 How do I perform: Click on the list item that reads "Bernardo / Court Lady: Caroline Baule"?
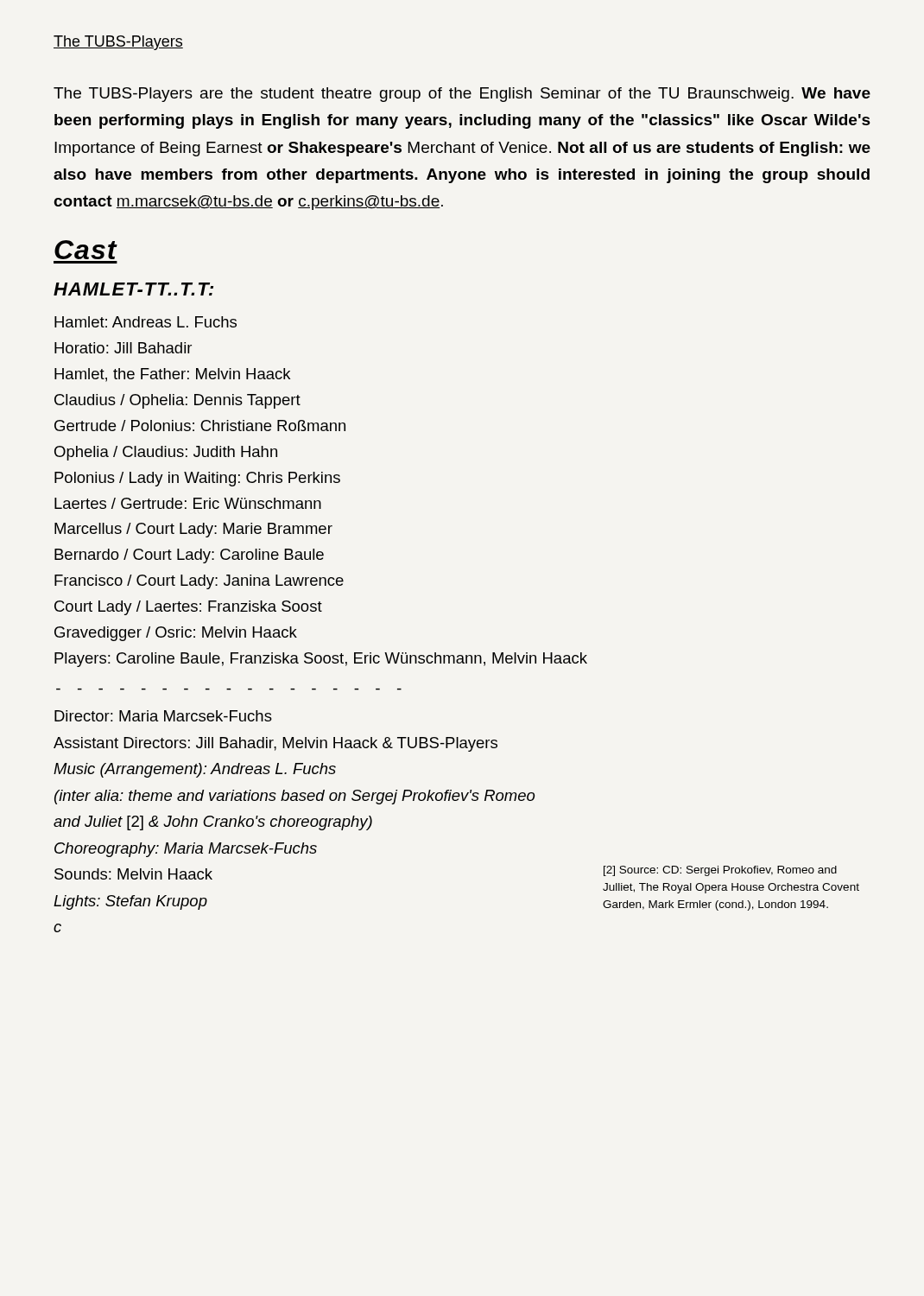point(189,556)
